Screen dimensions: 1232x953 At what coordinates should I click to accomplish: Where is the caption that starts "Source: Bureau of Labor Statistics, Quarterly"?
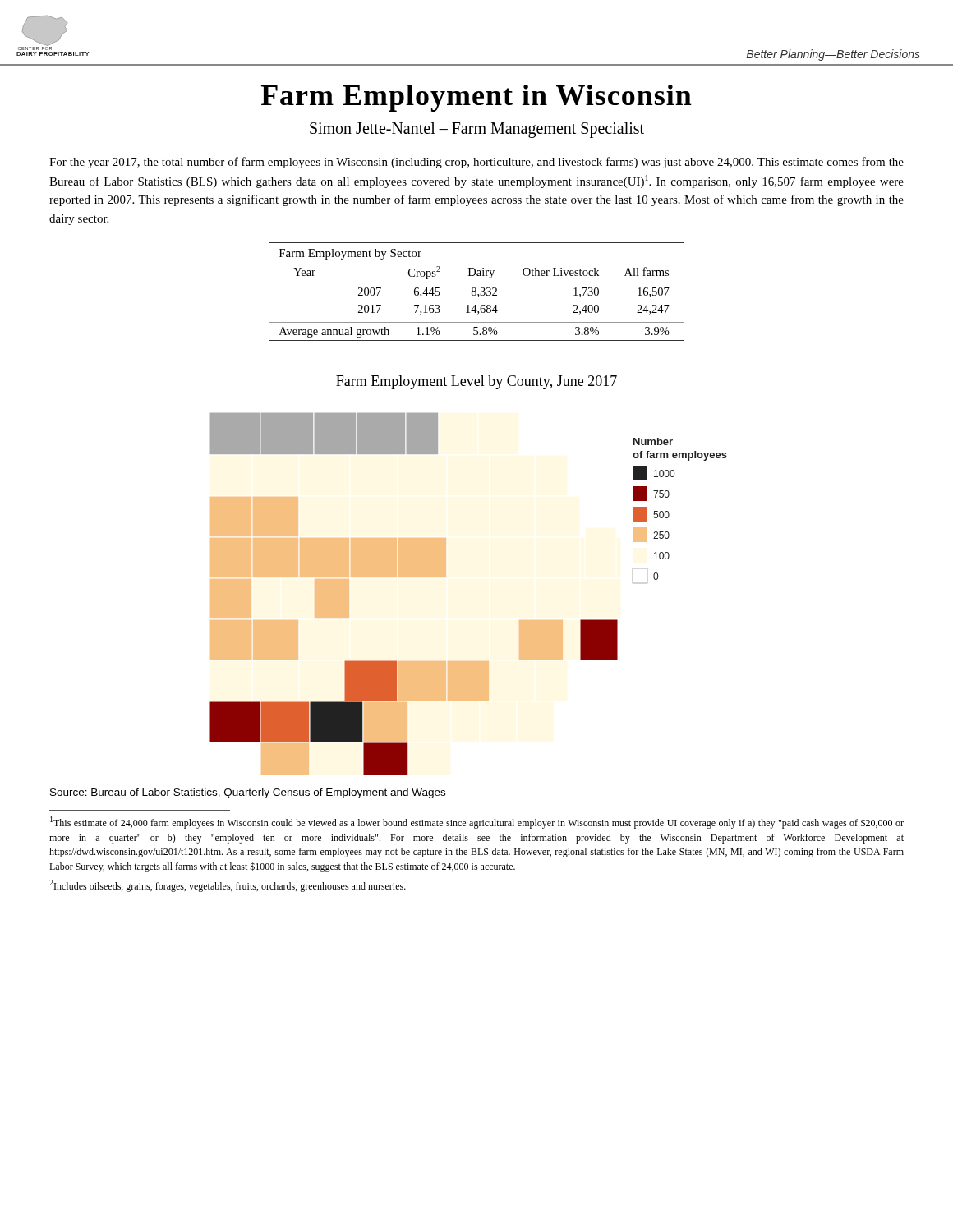[x=248, y=792]
